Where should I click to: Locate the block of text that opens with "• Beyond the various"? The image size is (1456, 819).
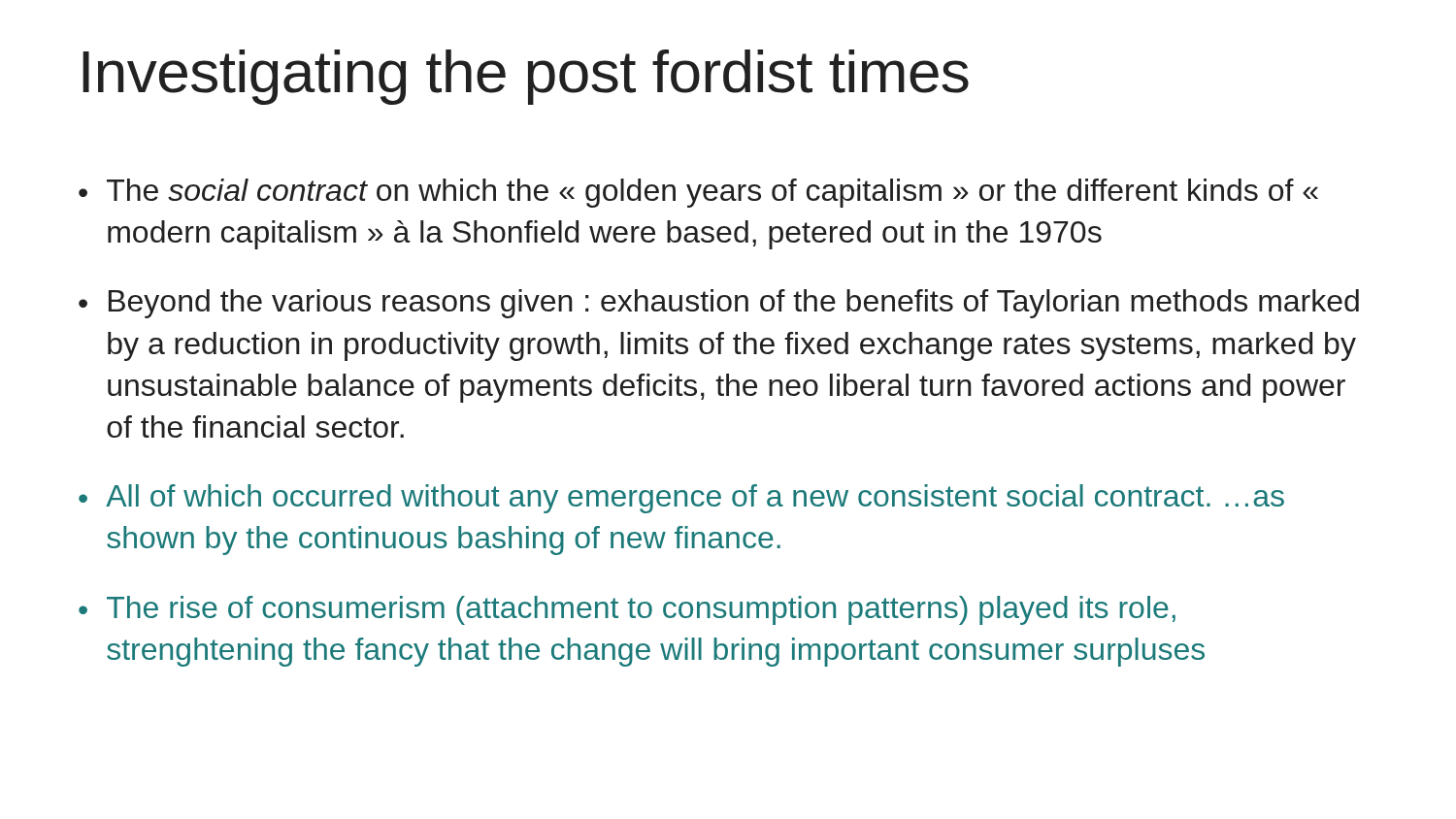(x=723, y=365)
